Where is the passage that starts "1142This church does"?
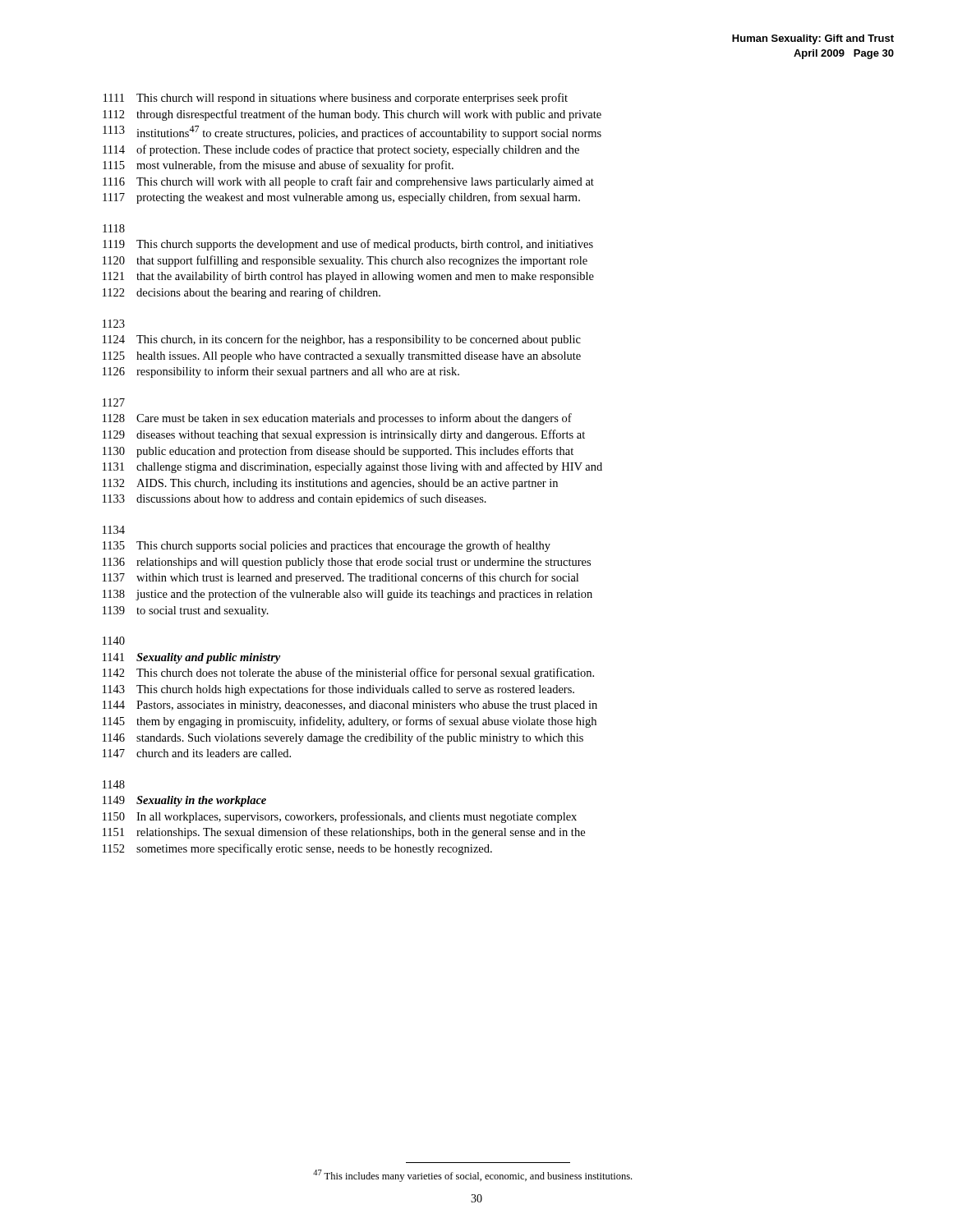Viewport: 953px width, 1232px height. (488, 729)
